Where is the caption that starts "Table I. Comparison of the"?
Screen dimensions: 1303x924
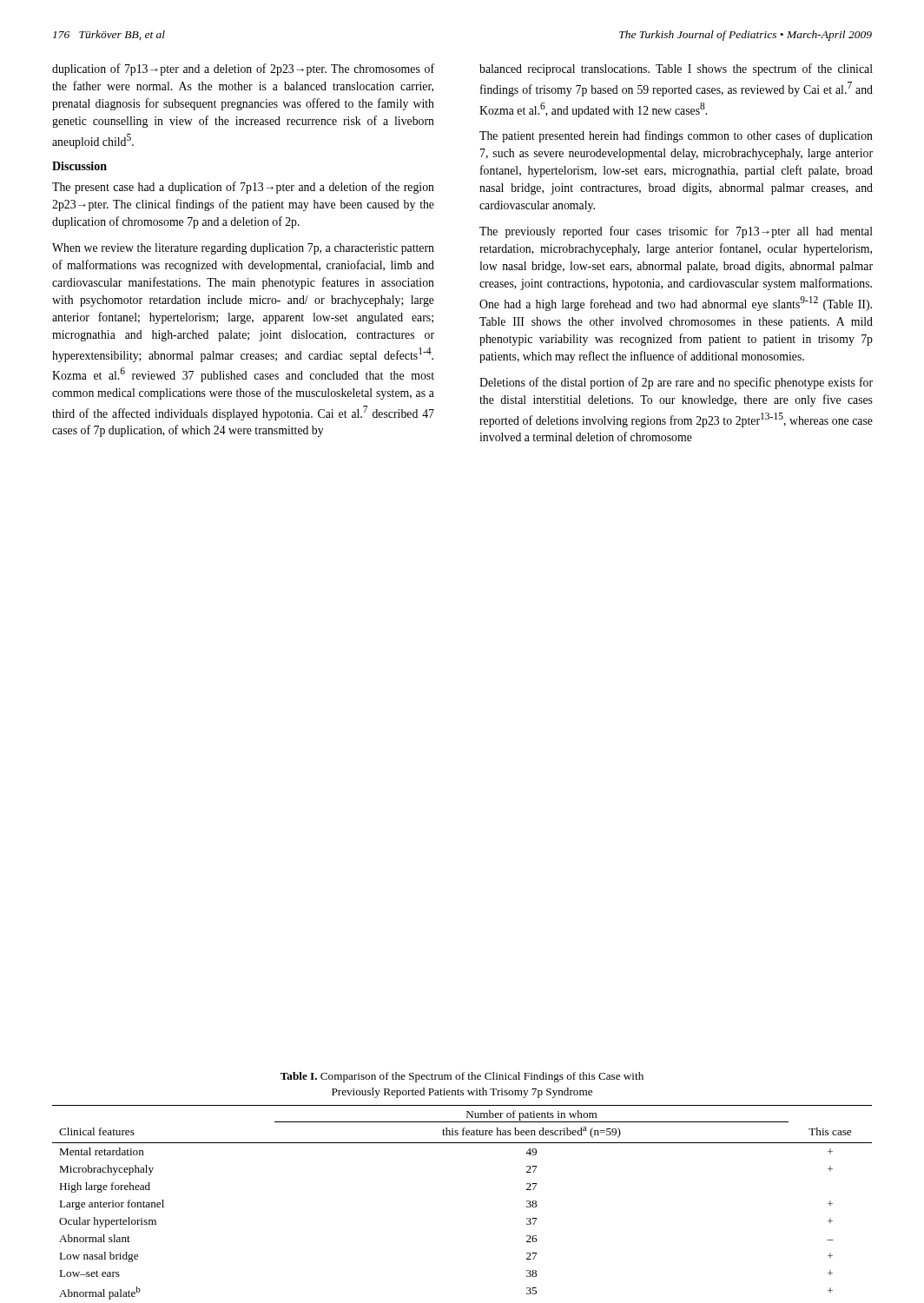click(x=462, y=1084)
